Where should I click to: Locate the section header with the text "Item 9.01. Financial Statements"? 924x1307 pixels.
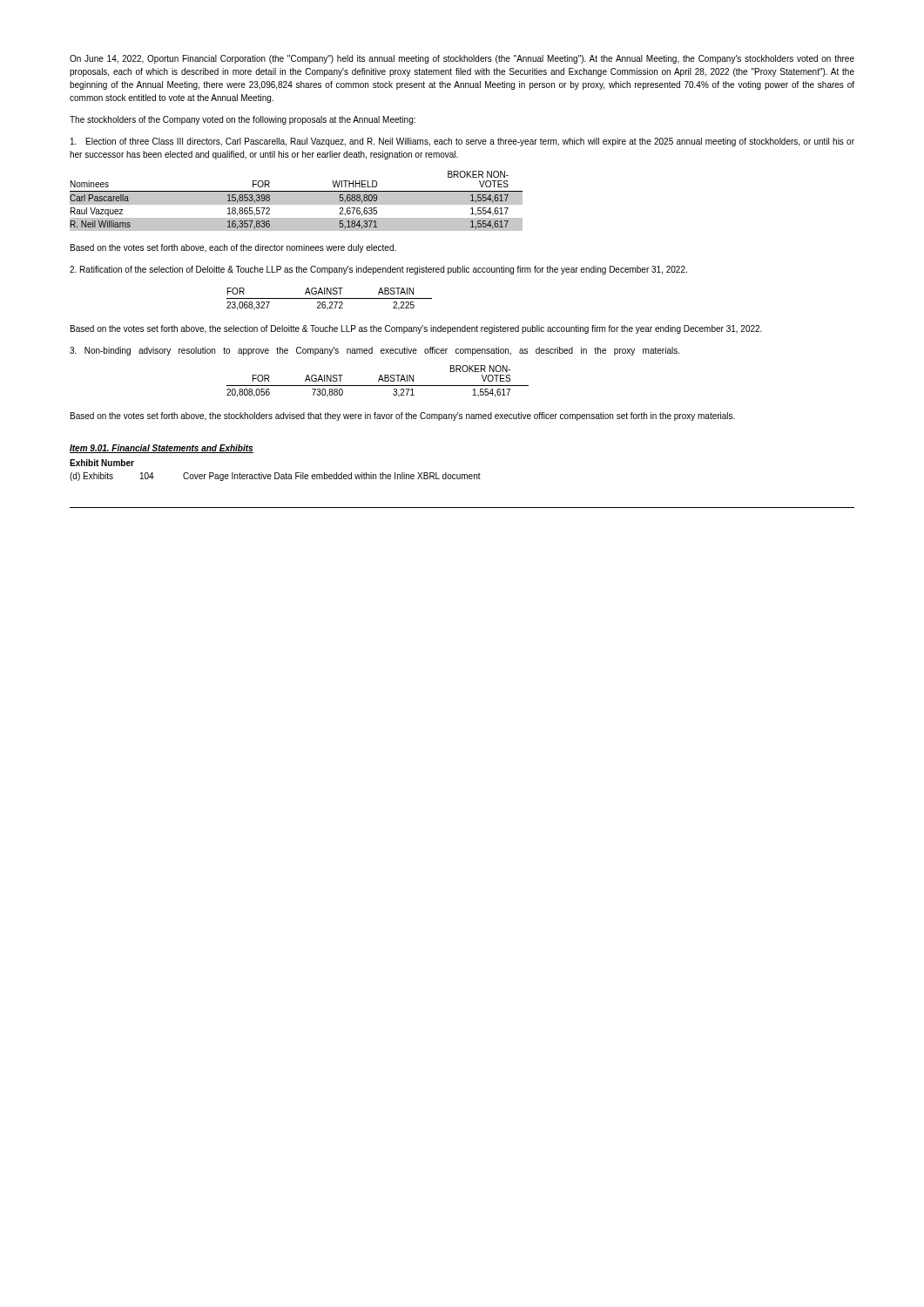click(161, 448)
